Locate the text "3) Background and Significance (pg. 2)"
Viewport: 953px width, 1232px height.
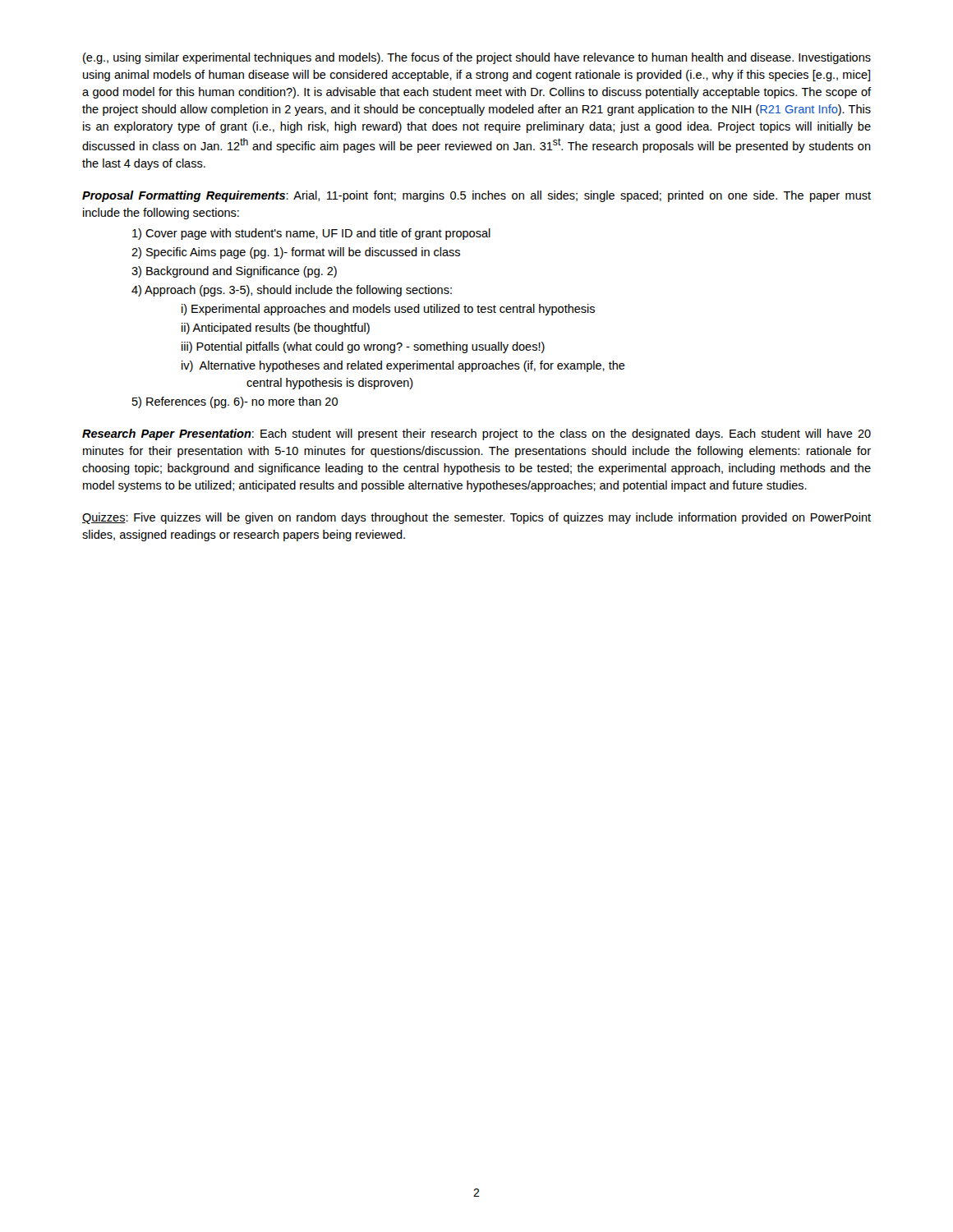pos(234,271)
